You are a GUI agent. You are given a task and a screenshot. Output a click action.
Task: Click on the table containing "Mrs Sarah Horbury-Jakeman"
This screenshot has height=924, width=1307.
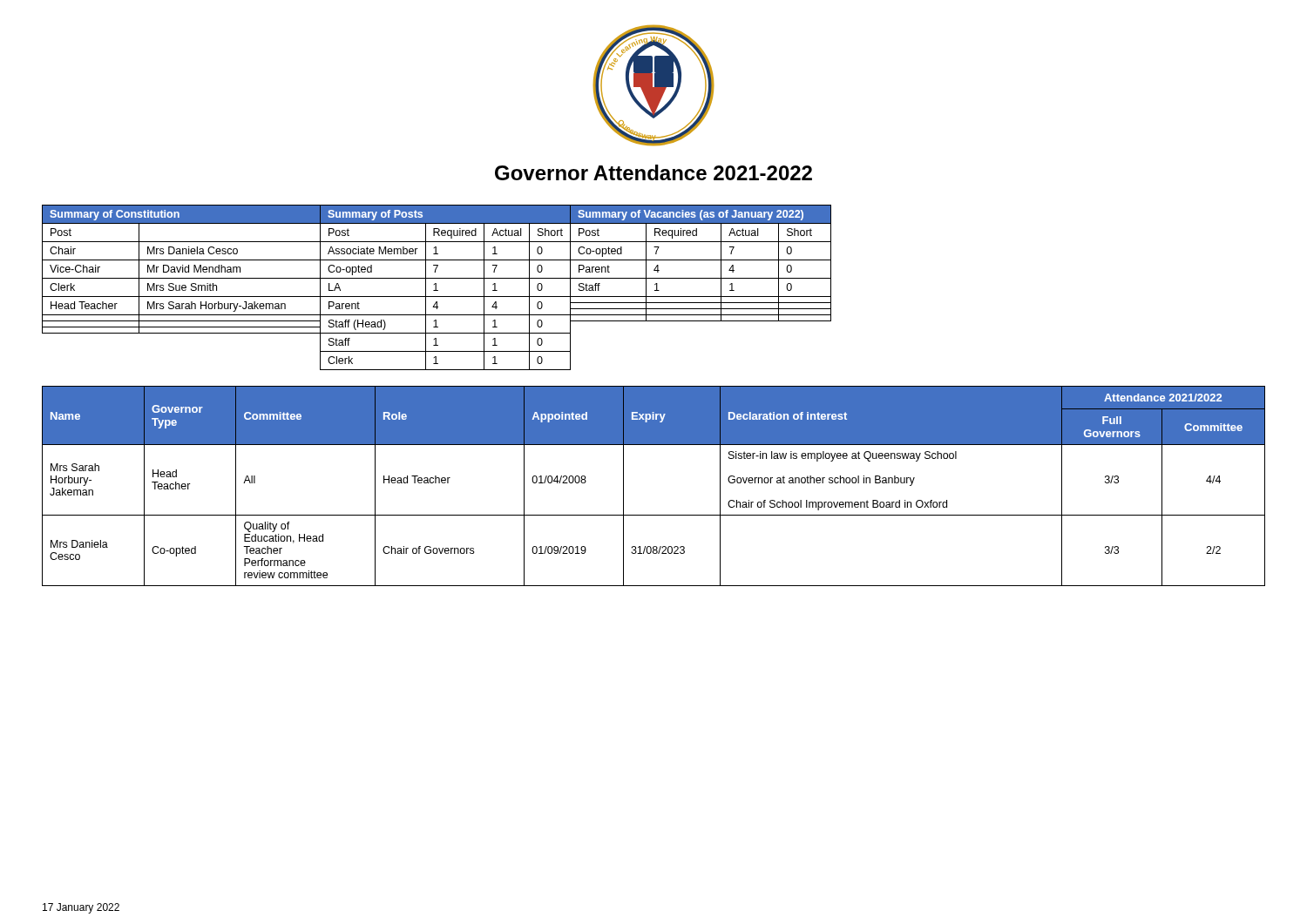coord(181,269)
